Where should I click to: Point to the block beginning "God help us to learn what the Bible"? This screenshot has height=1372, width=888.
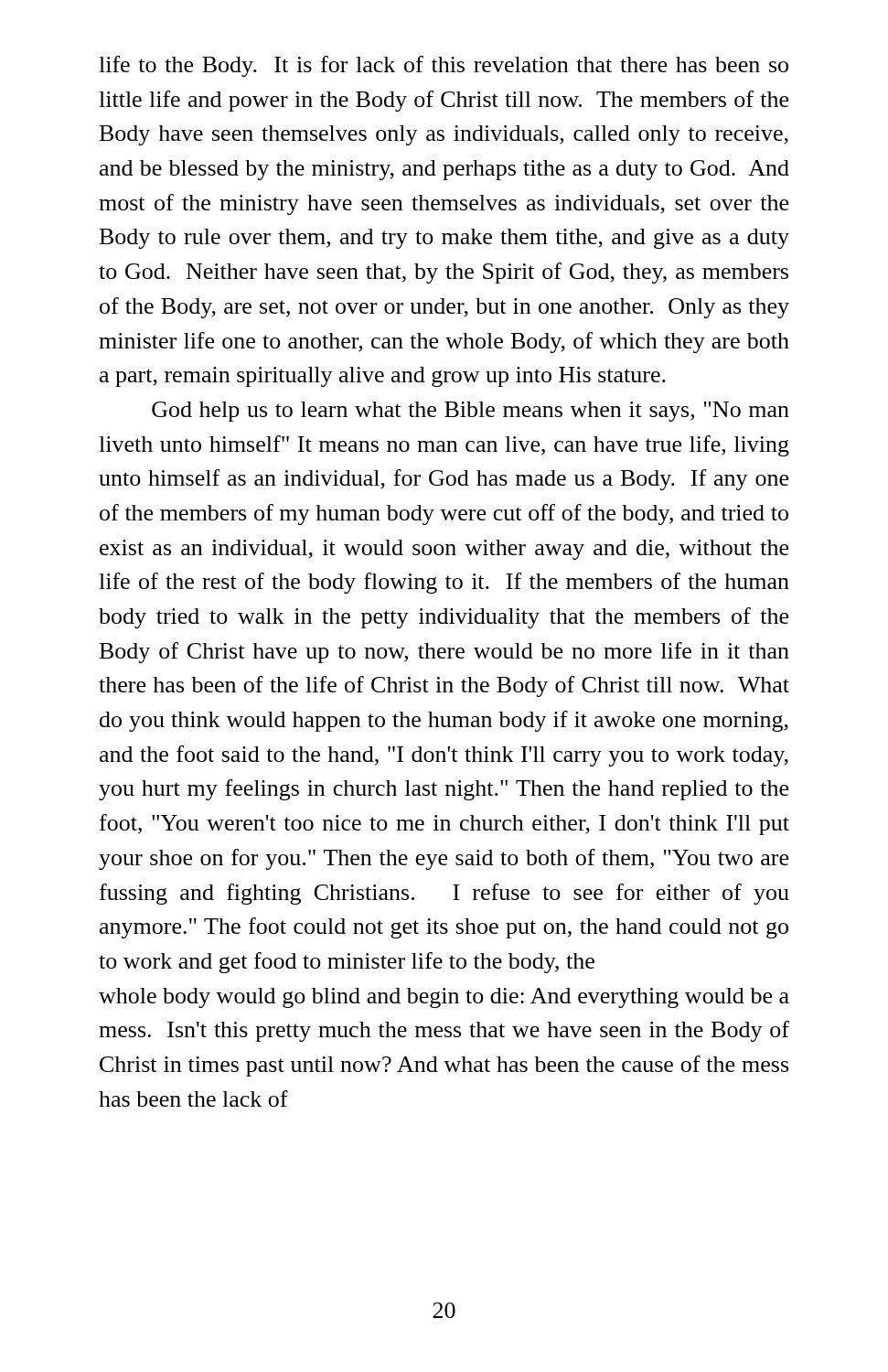[444, 685]
